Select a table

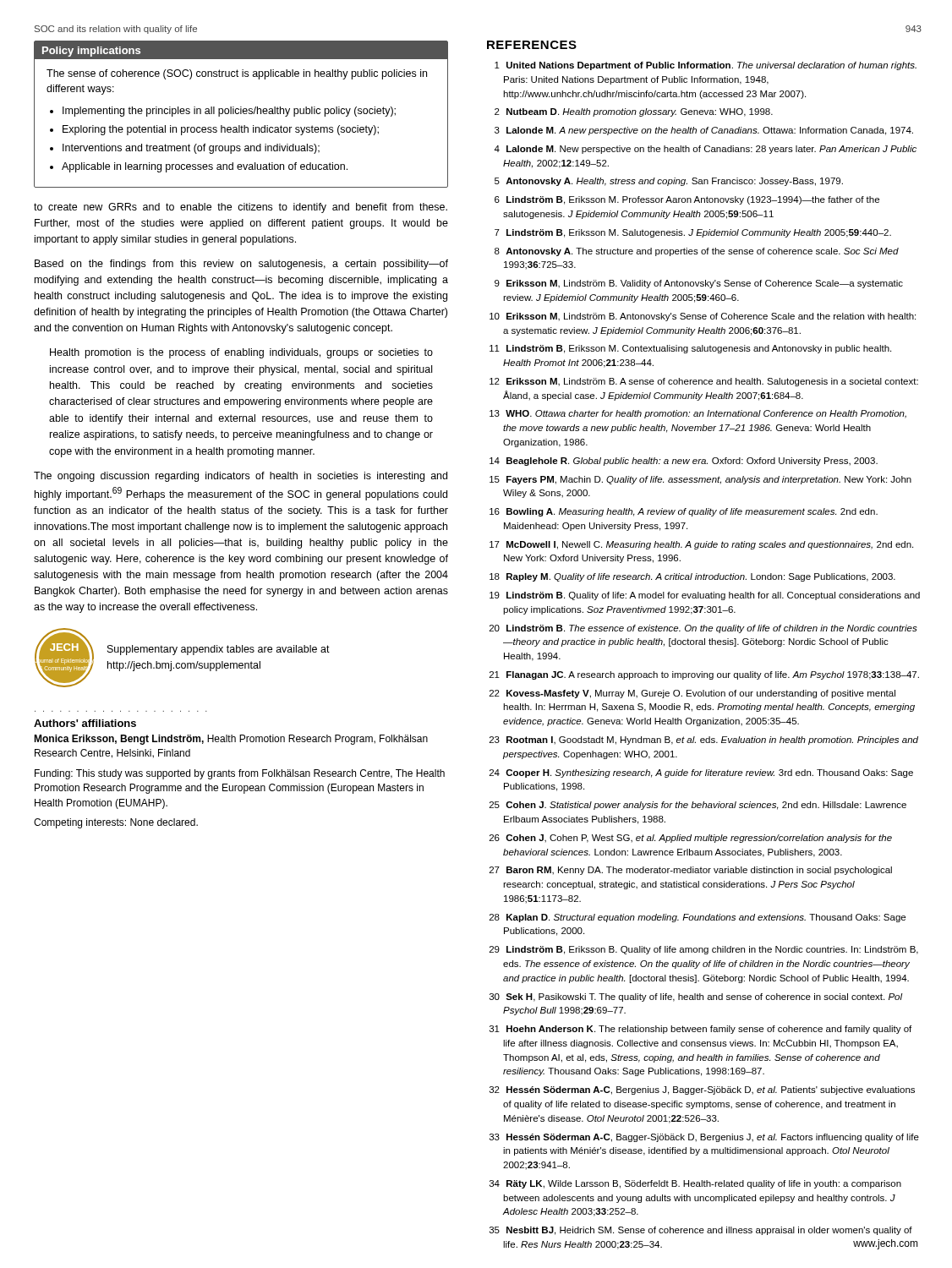point(704,655)
